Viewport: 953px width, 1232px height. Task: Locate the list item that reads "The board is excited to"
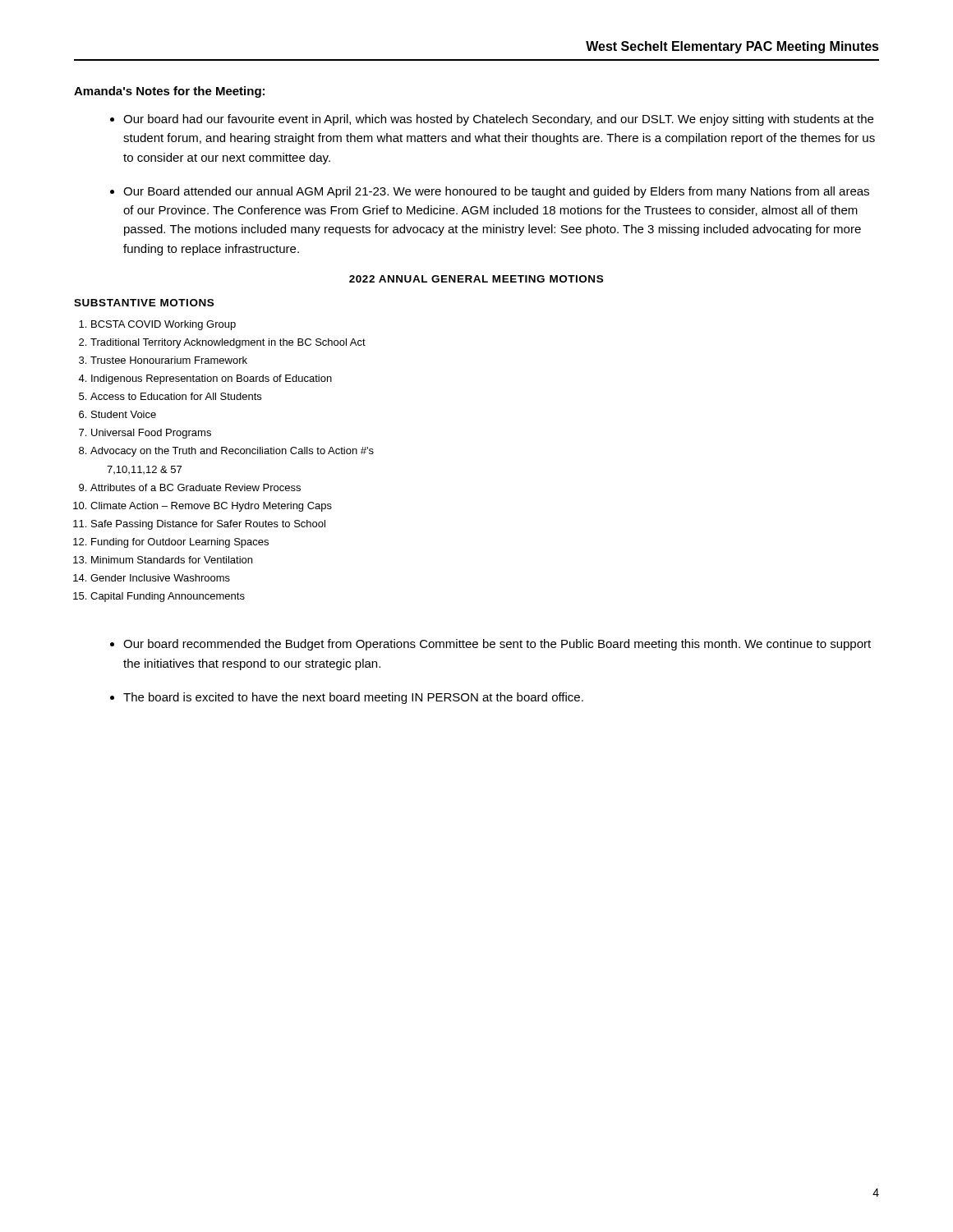coord(354,697)
